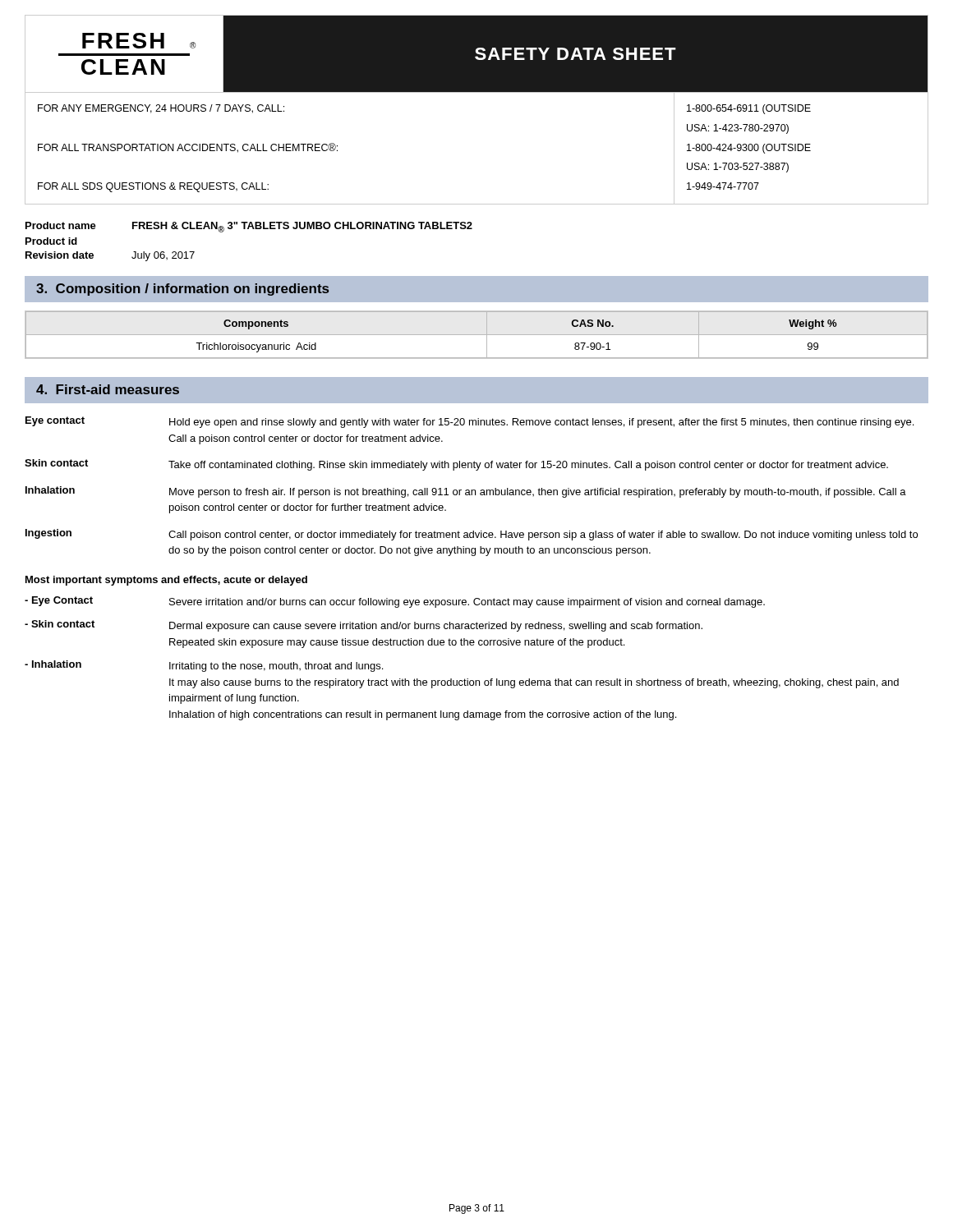Find the block on this page that starts "Skin contact Take off contaminated clothing. Rinse skin"

(x=476, y=465)
